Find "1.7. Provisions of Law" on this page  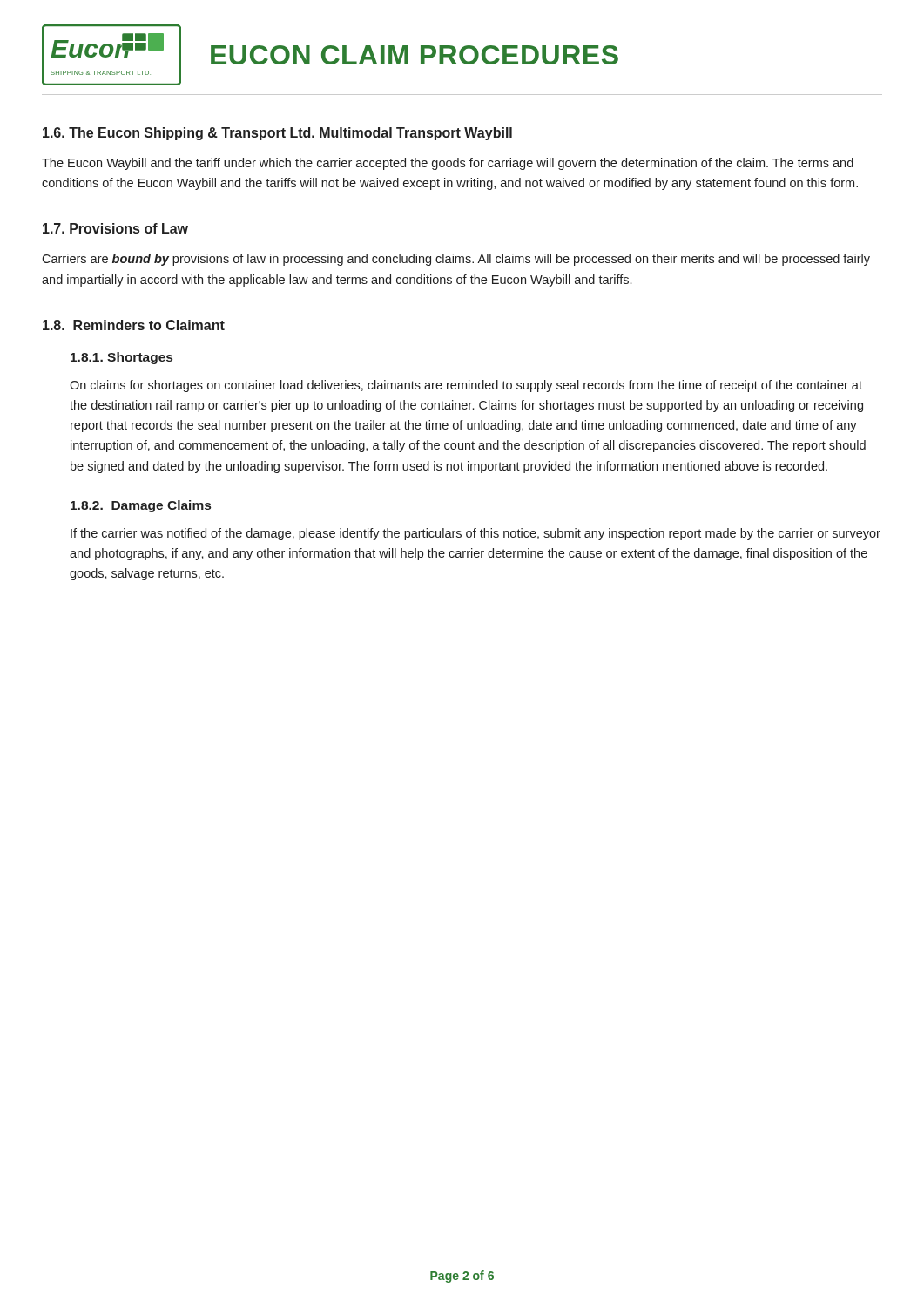click(x=115, y=229)
